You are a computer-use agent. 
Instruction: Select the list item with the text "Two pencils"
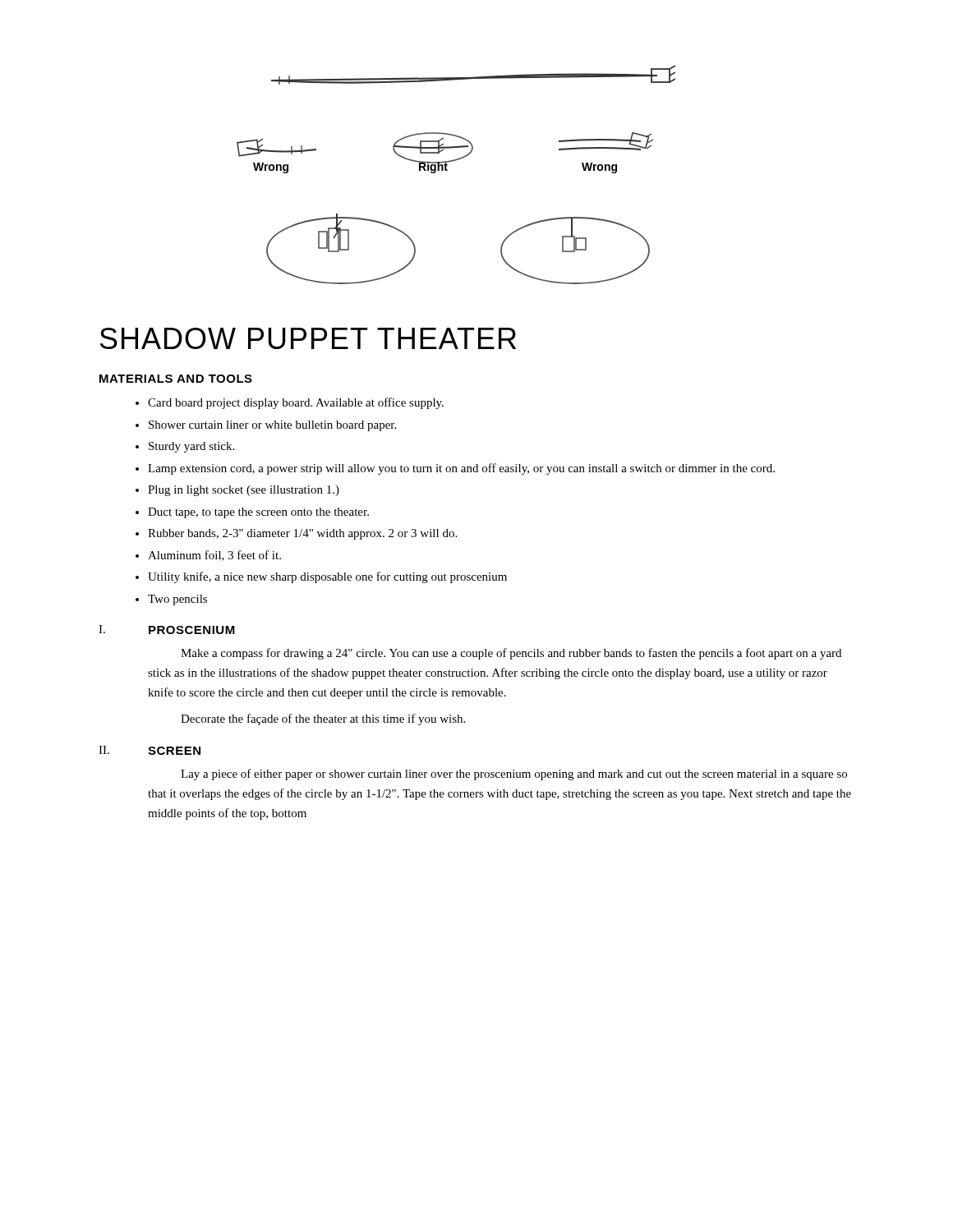point(178,598)
